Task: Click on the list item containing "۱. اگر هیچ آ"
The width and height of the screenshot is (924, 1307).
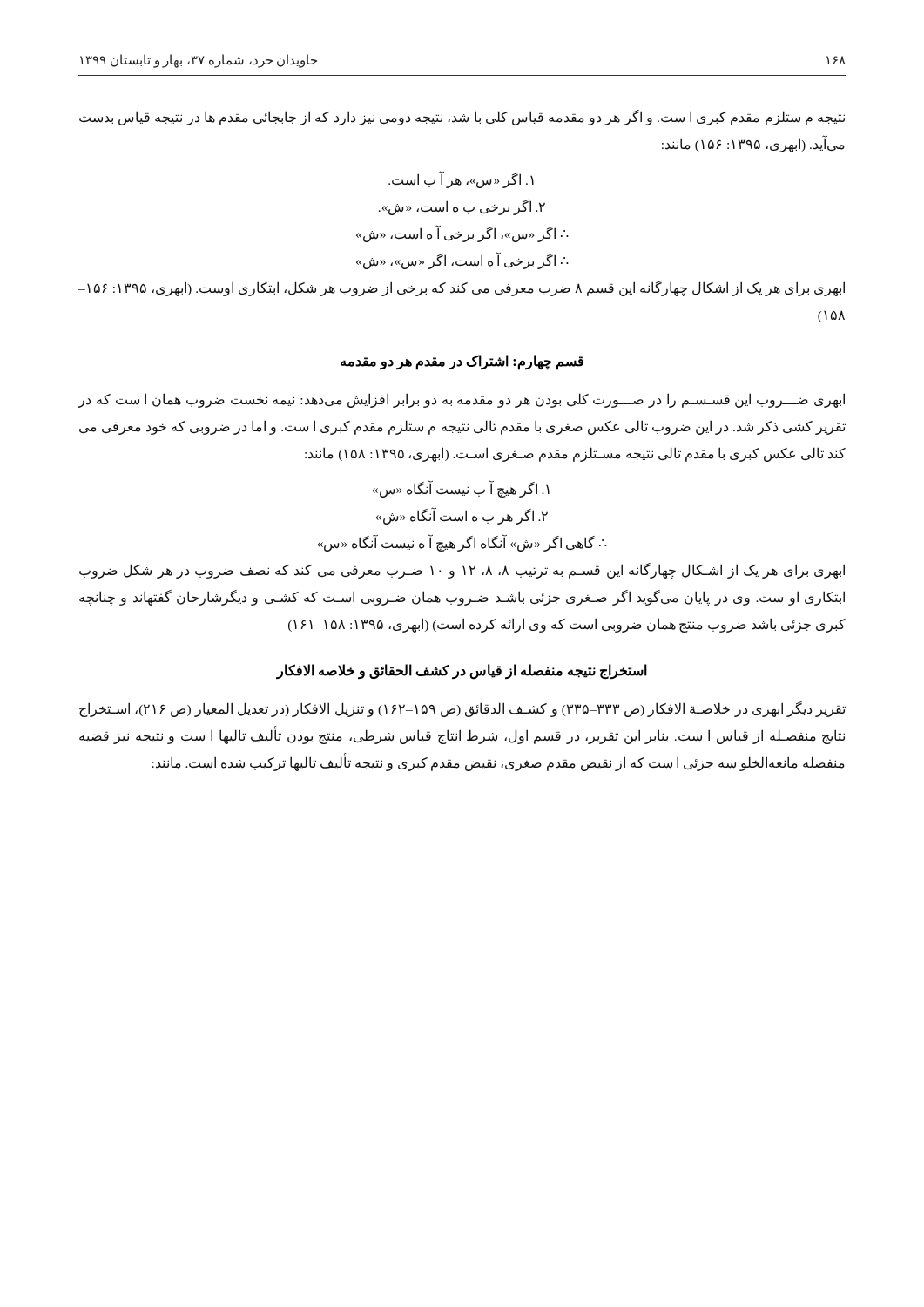Action: pyautogui.click(x=462, y=489)
